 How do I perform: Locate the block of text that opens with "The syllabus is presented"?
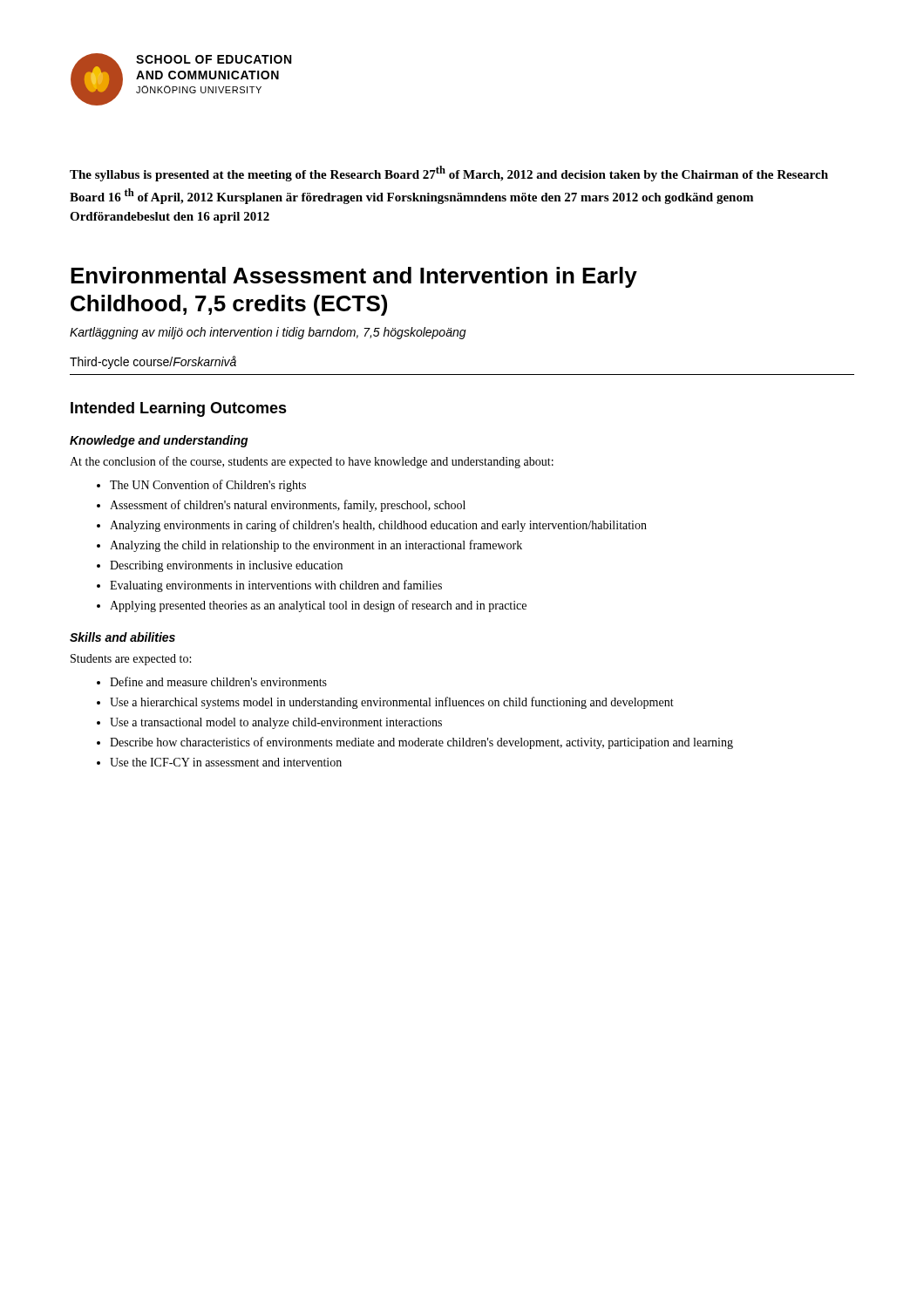[449, 194]
